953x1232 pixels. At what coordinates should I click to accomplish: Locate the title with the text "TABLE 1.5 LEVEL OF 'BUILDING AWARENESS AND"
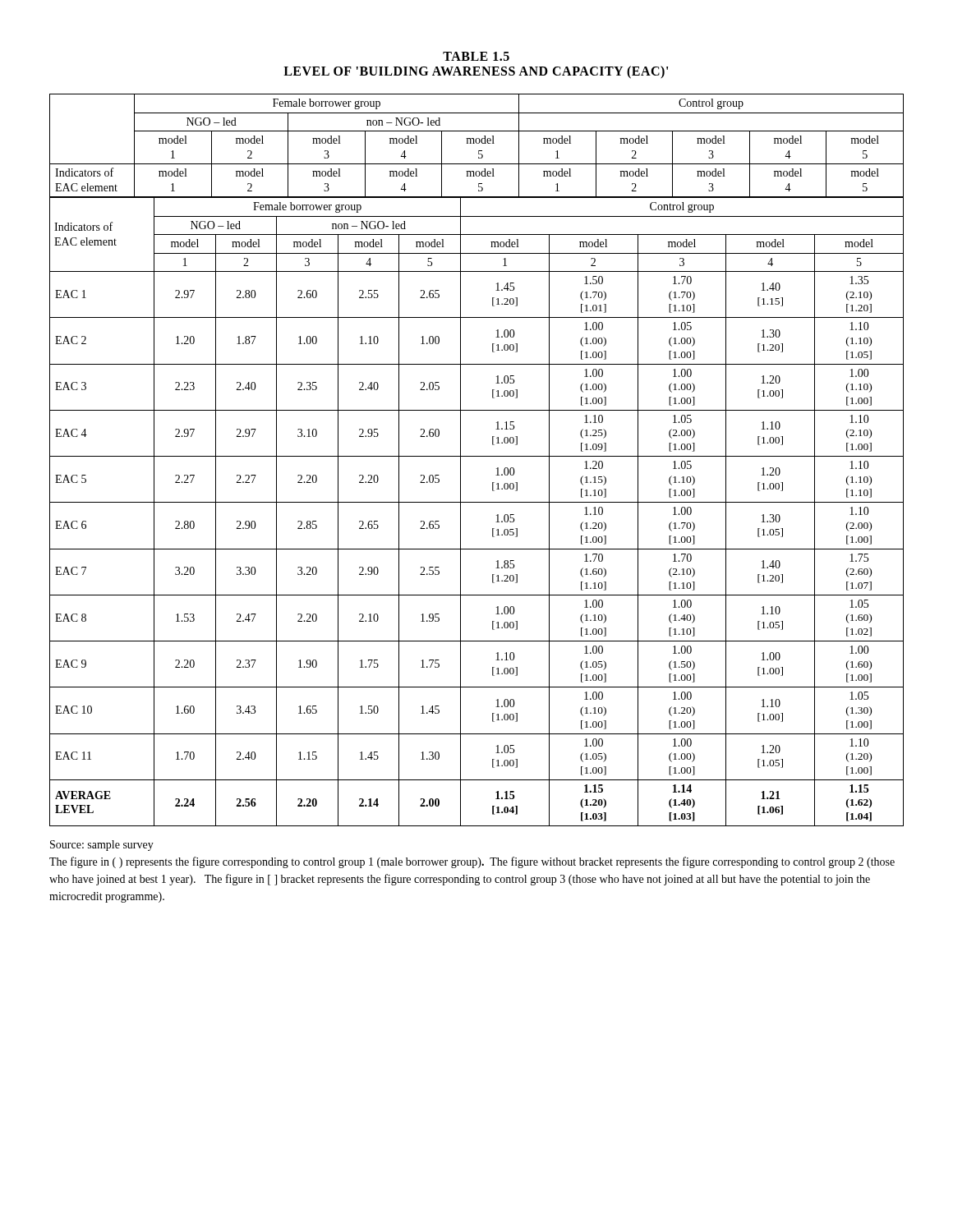[476, 64]
